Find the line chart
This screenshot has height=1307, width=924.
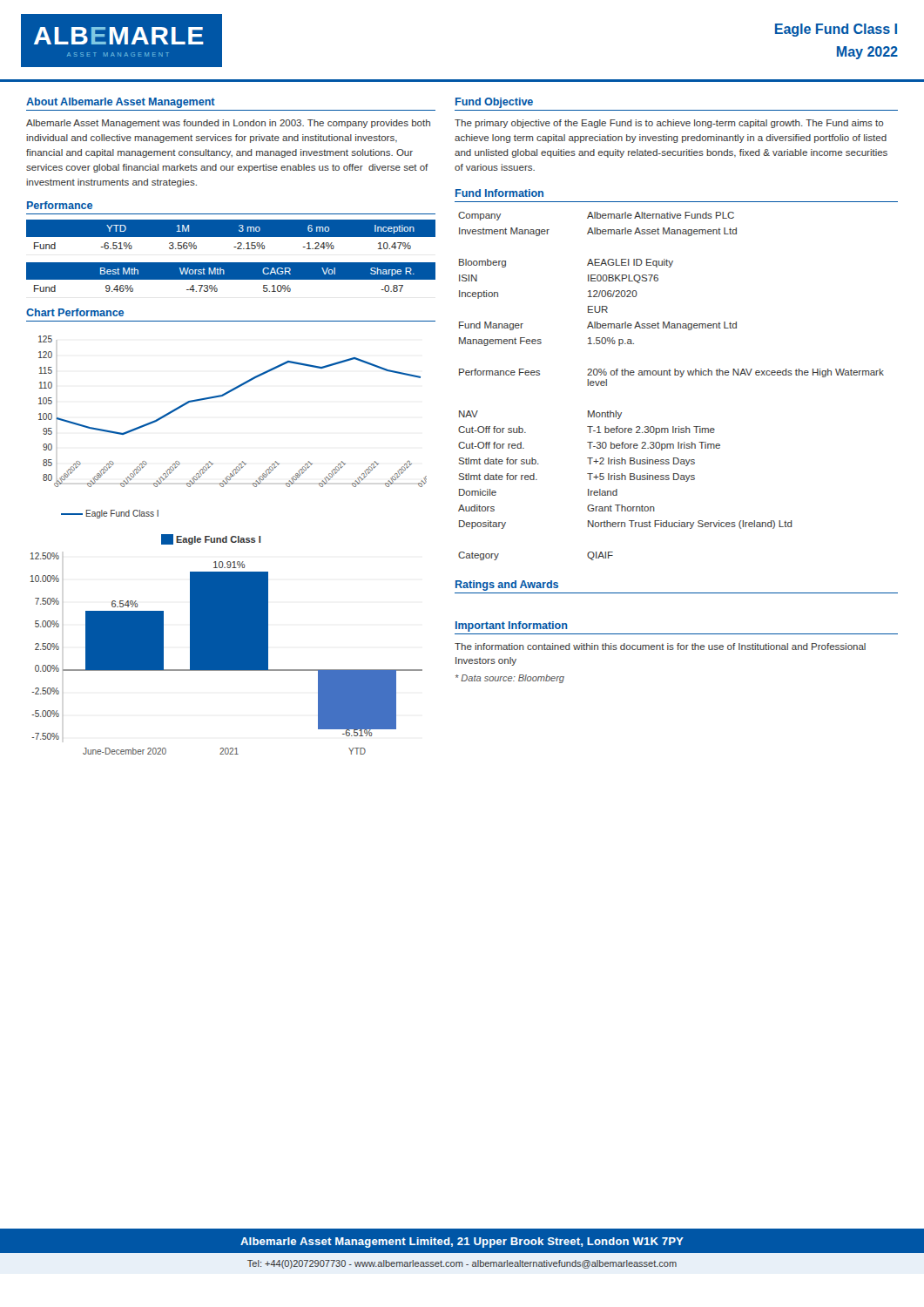tap(231, 424)
